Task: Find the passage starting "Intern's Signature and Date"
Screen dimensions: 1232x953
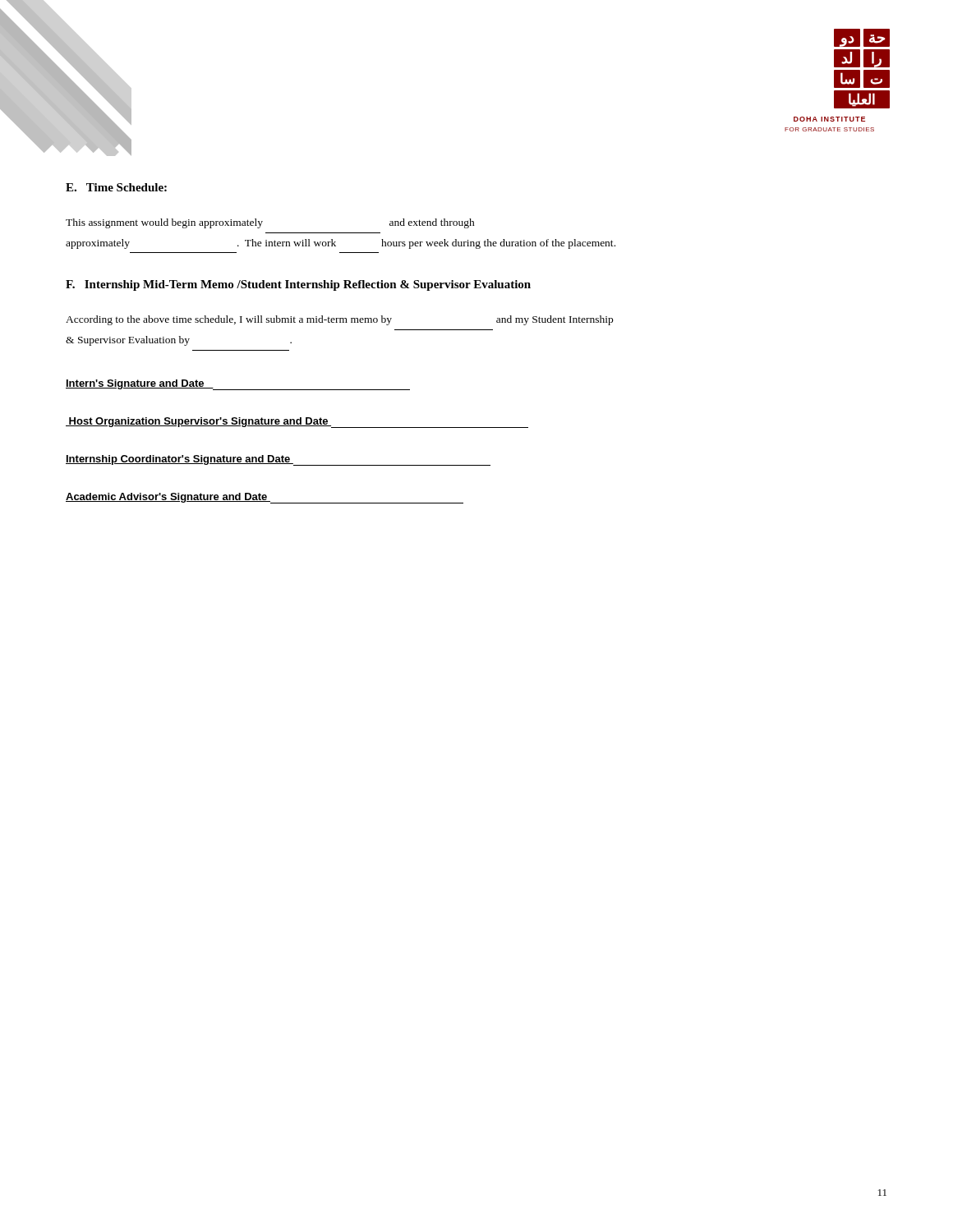Action: (238, 383)
